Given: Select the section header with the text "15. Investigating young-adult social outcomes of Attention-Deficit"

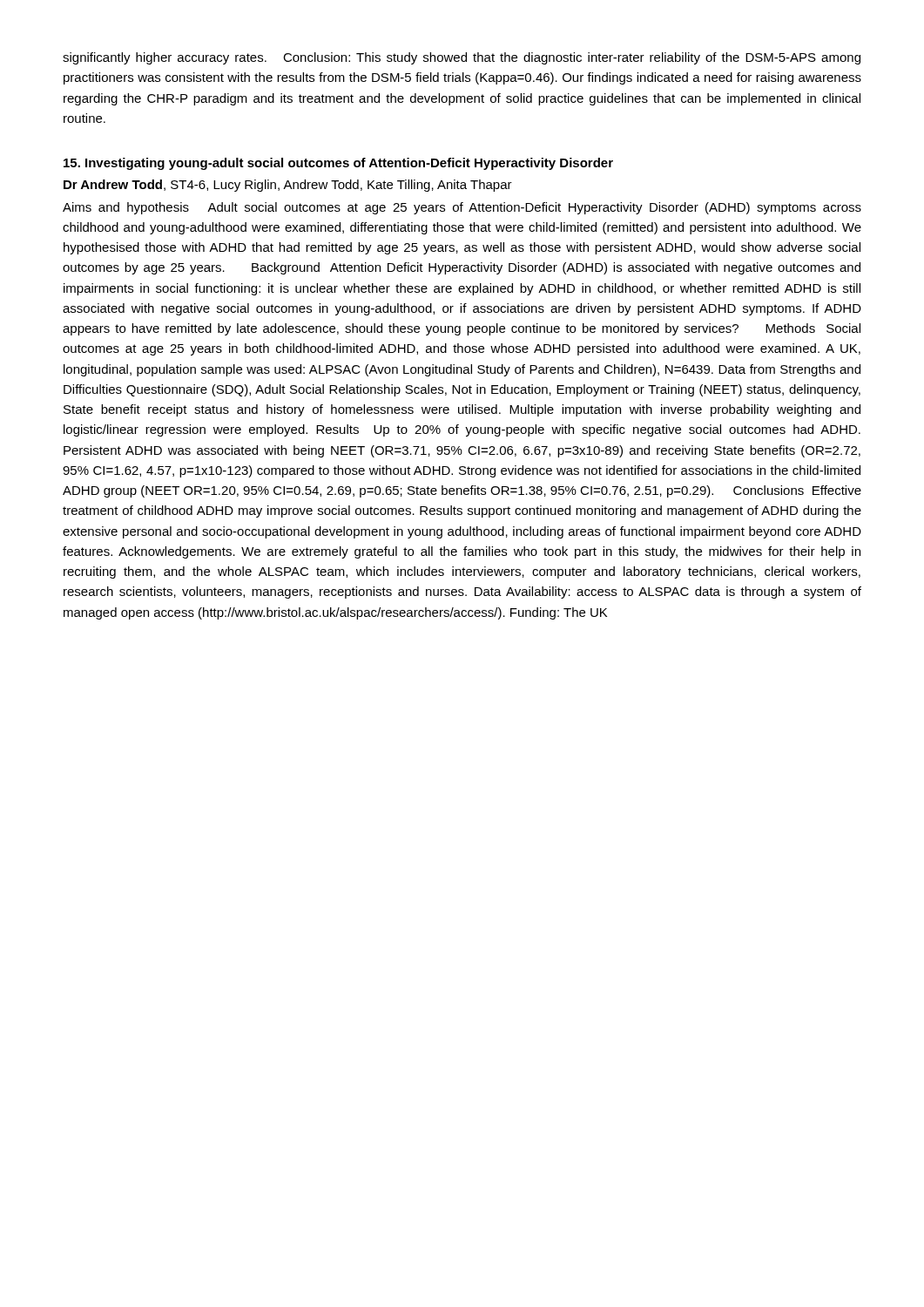Looking at the screenshot, I should (338, 163).
